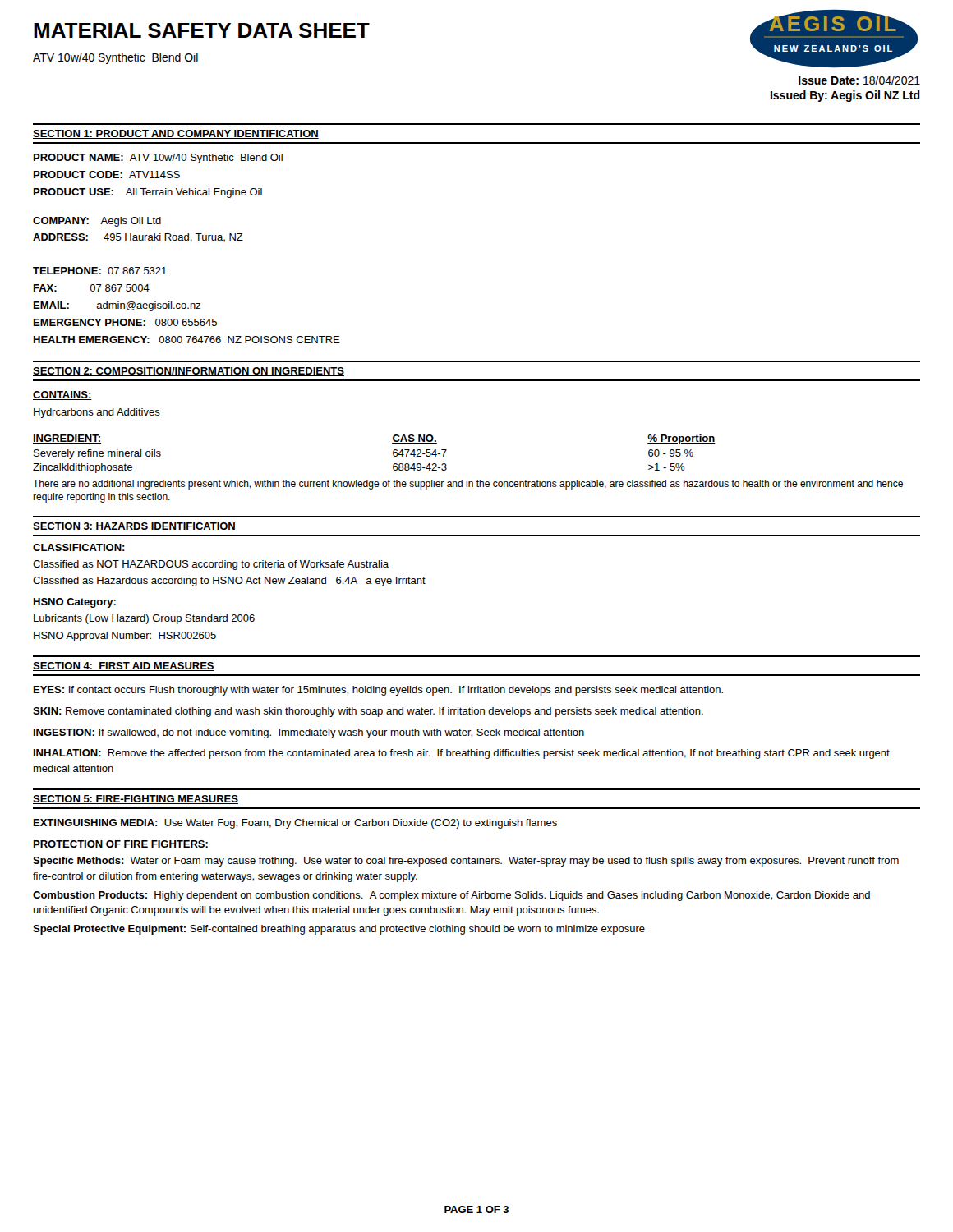Where is the passage that starts "INGESTION: If swallowed, do not induce vomiting."?
Viewport: 953px width, 1232px height.
click(476, 733)
